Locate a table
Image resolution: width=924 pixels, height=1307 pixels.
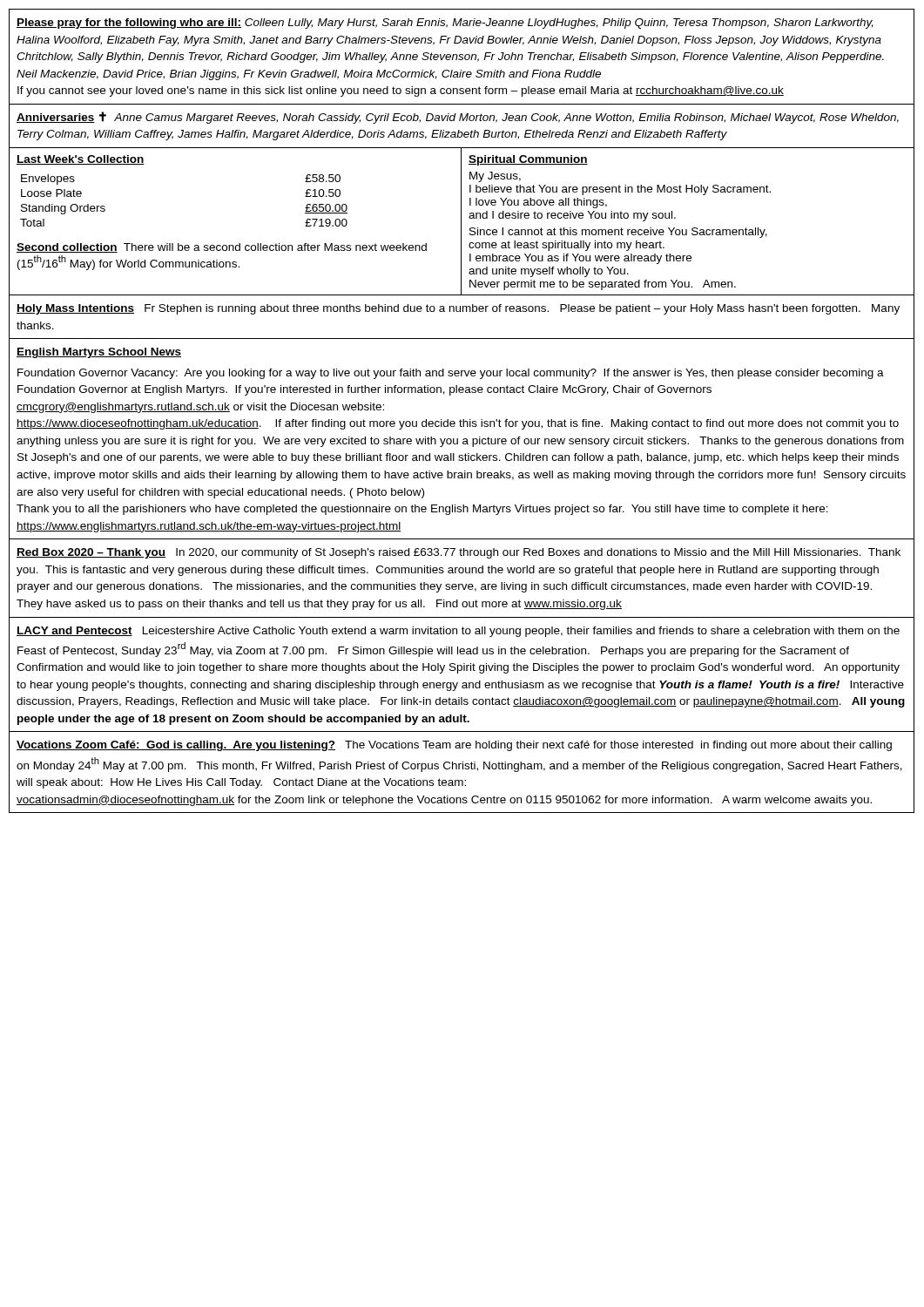click(462, 222)
